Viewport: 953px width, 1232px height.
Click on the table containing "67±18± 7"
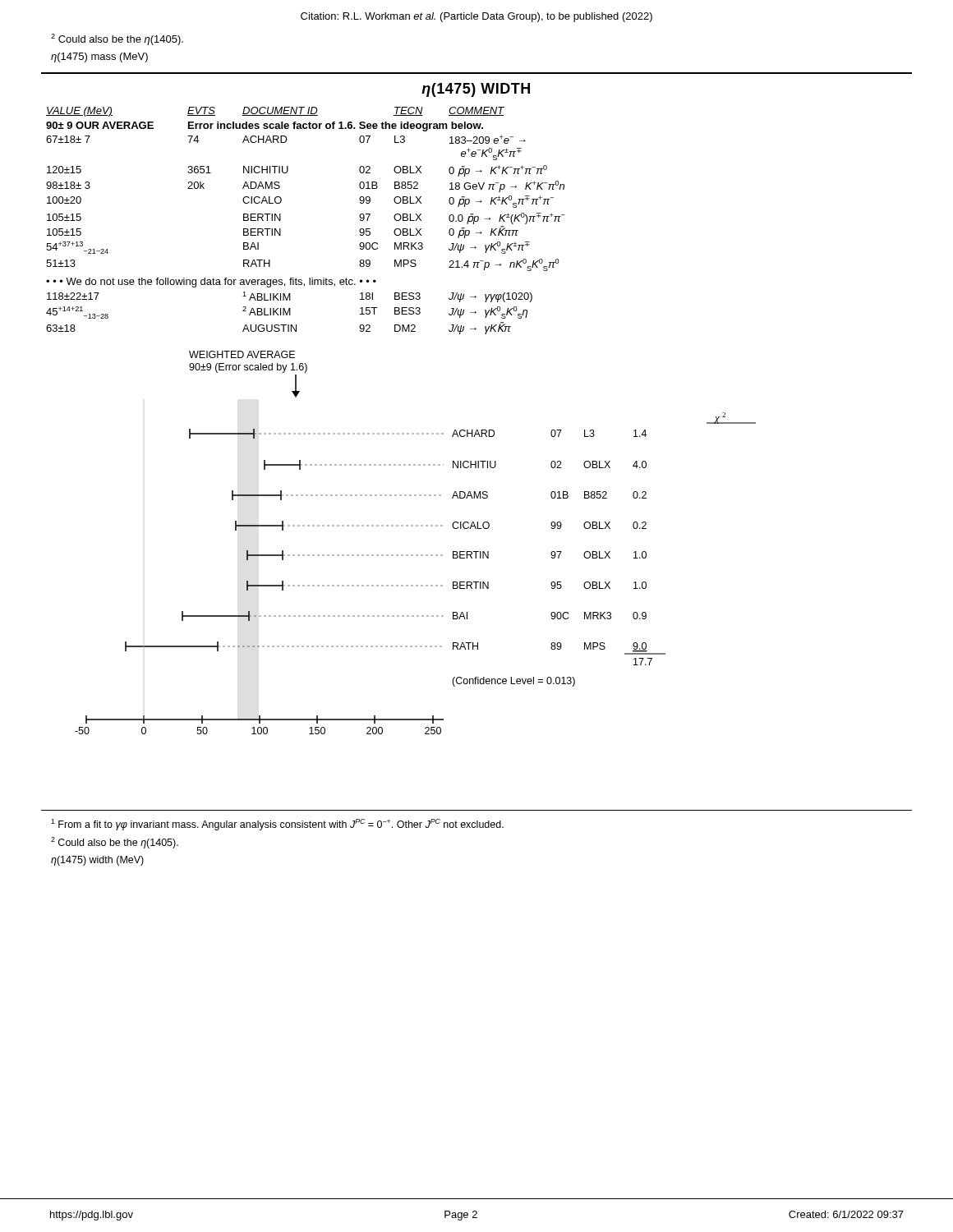point(476,219)
